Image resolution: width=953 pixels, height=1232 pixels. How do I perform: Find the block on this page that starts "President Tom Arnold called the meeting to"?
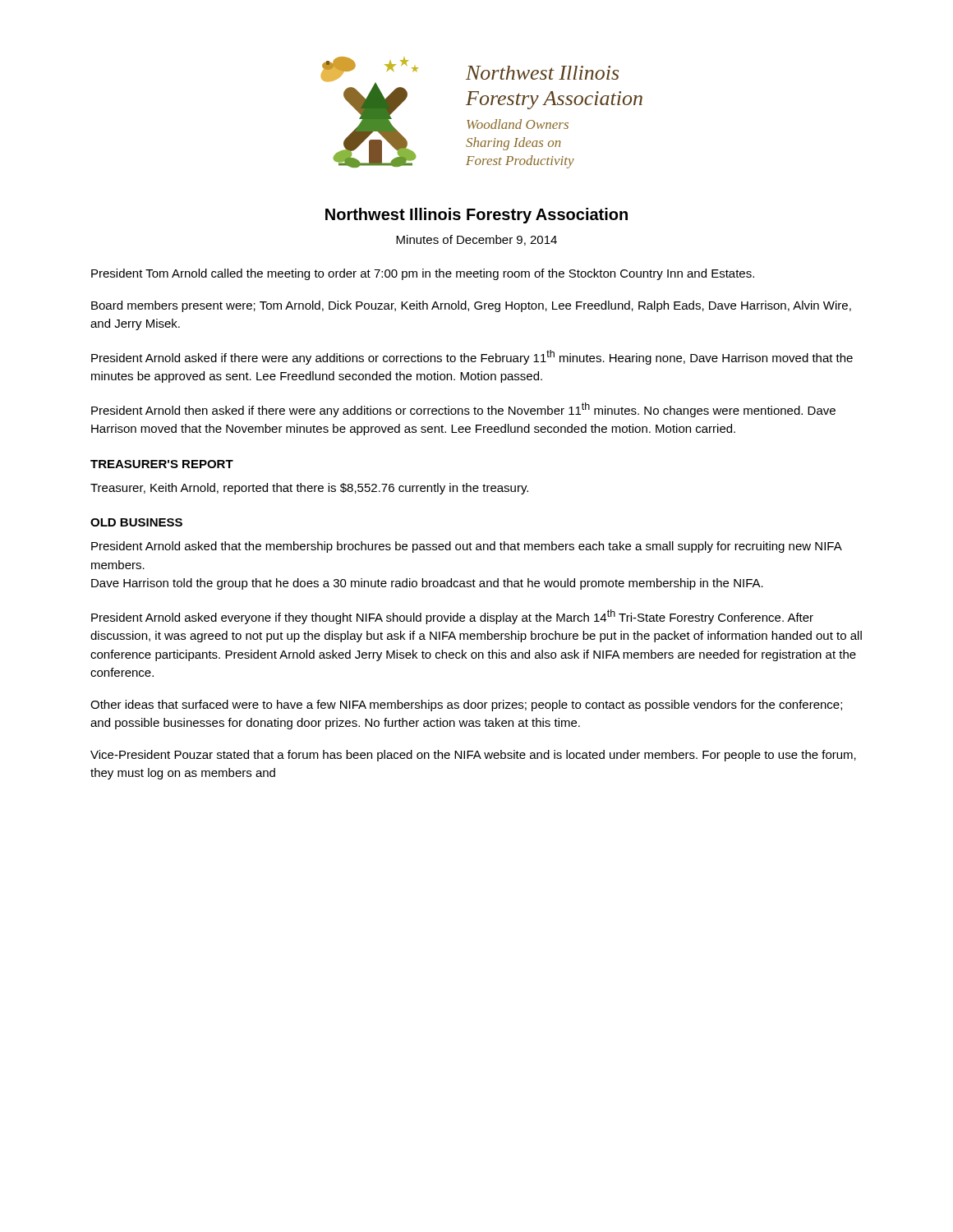(x=423, y=273)
